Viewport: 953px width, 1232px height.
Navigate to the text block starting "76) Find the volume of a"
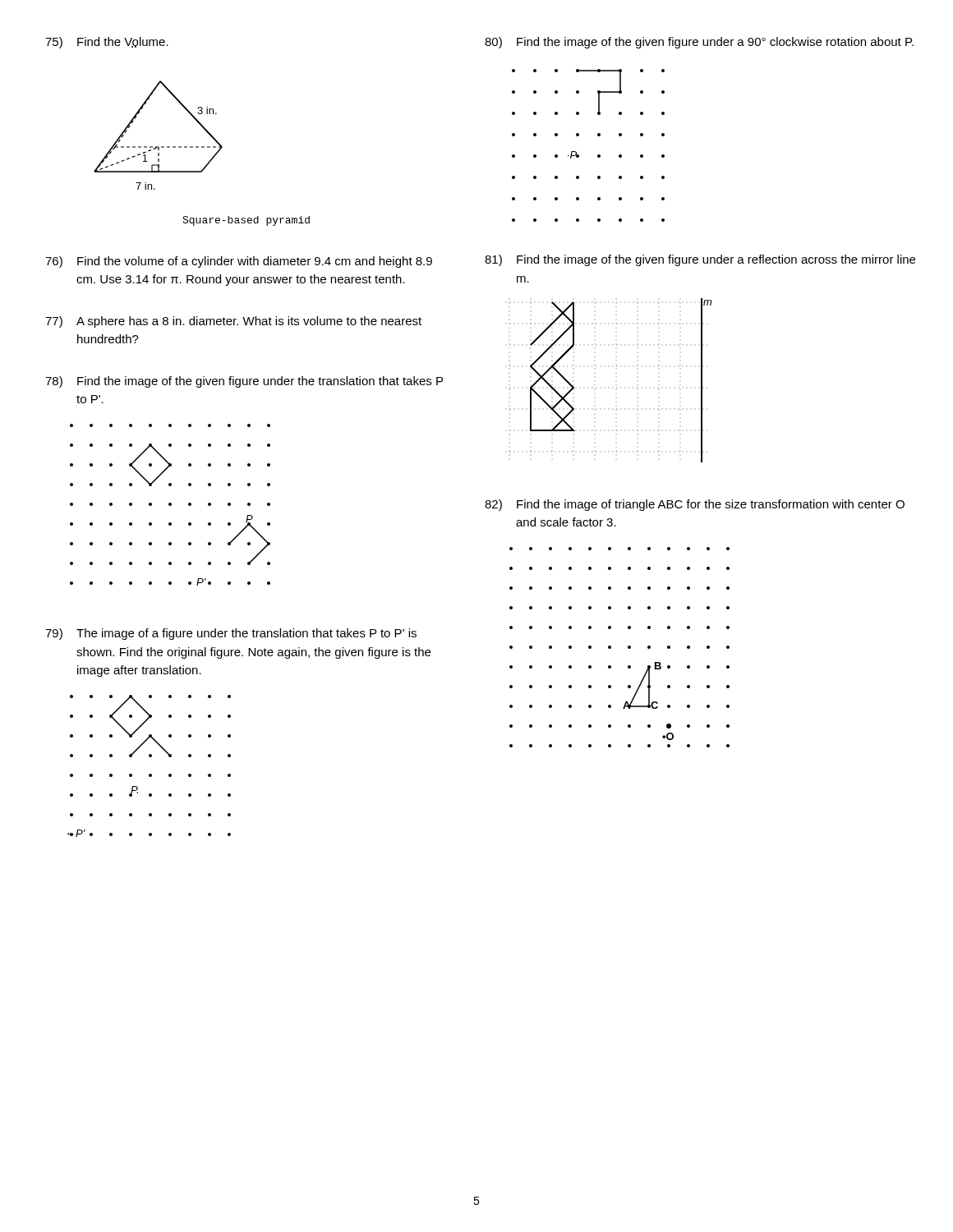coord(246,270)
